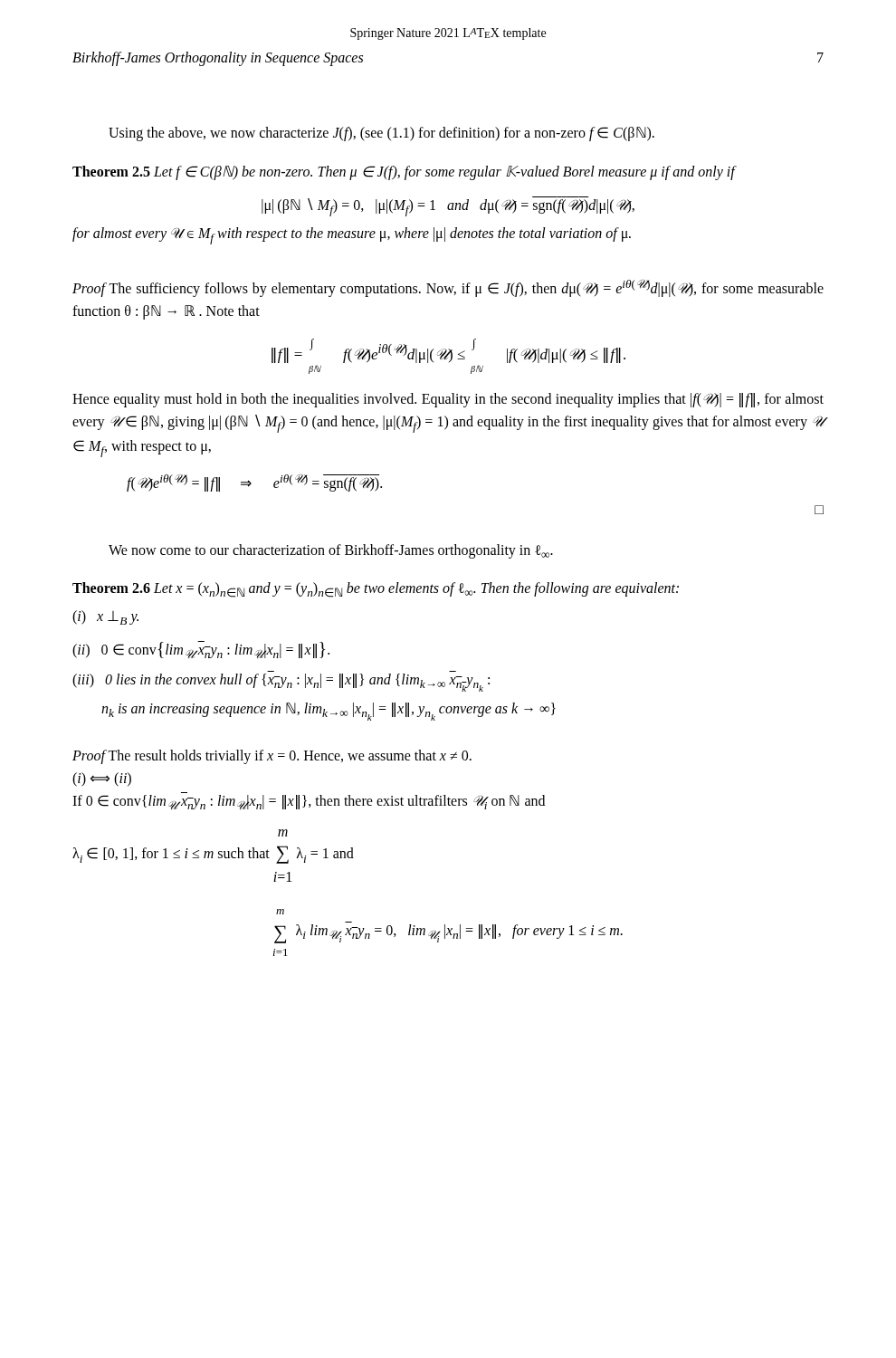
Task: Locate the block of text that opens with "Hence equality must hold in both"
Action: (x=448, y=424)
